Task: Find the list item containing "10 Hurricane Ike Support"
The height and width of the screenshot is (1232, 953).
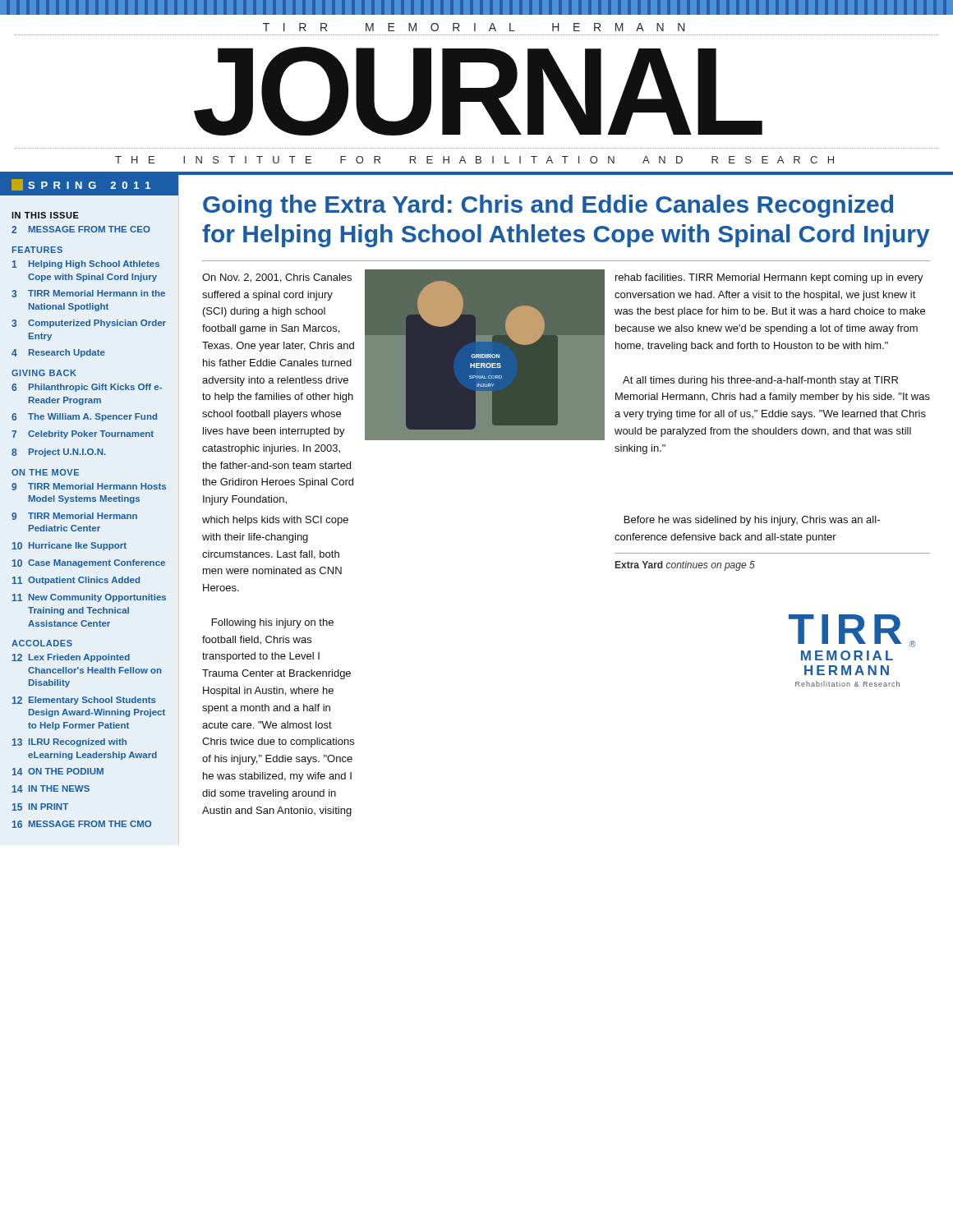Action: 69,546
